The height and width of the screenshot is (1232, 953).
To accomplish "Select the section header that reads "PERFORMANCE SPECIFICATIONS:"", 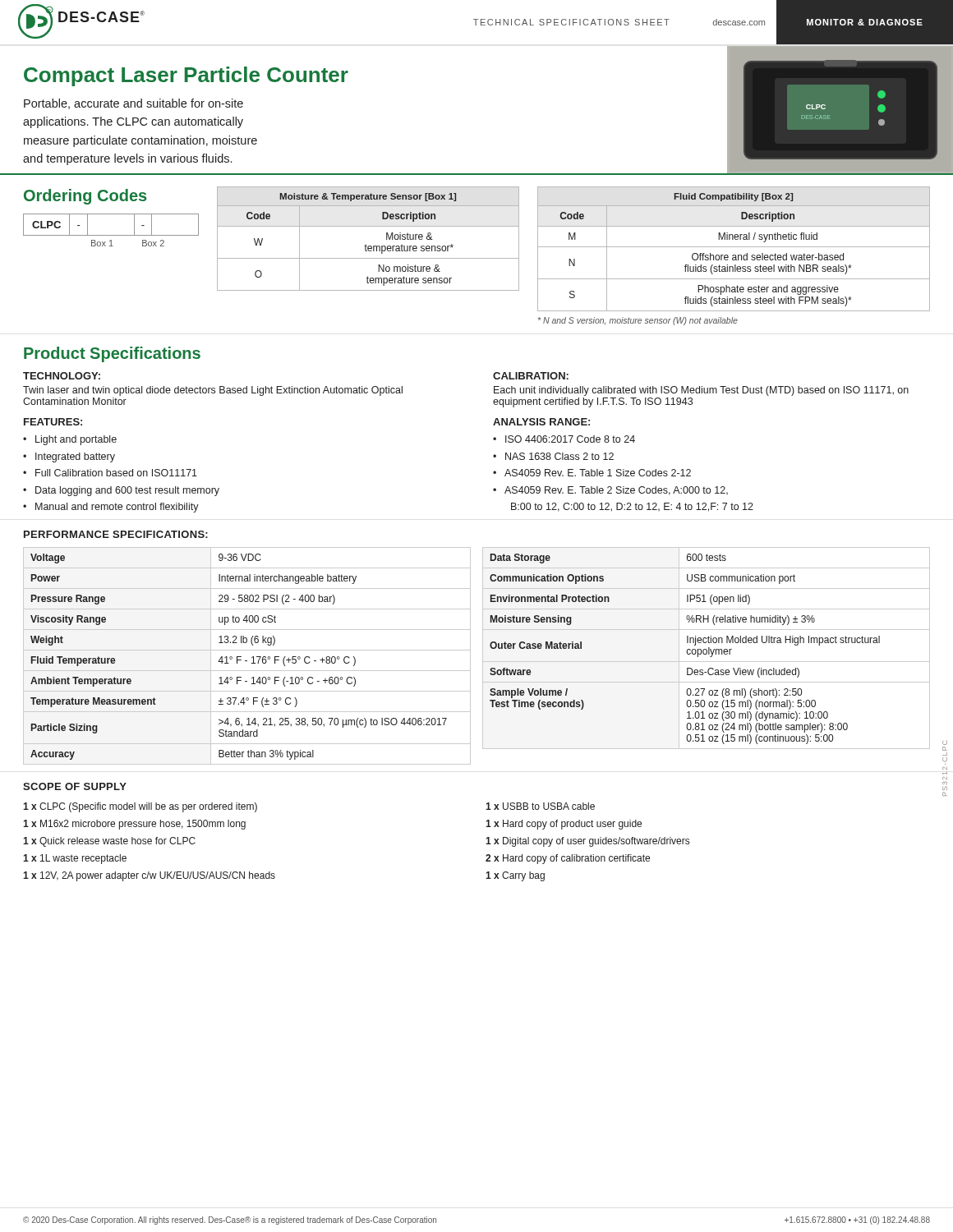I will click(116, 534).
